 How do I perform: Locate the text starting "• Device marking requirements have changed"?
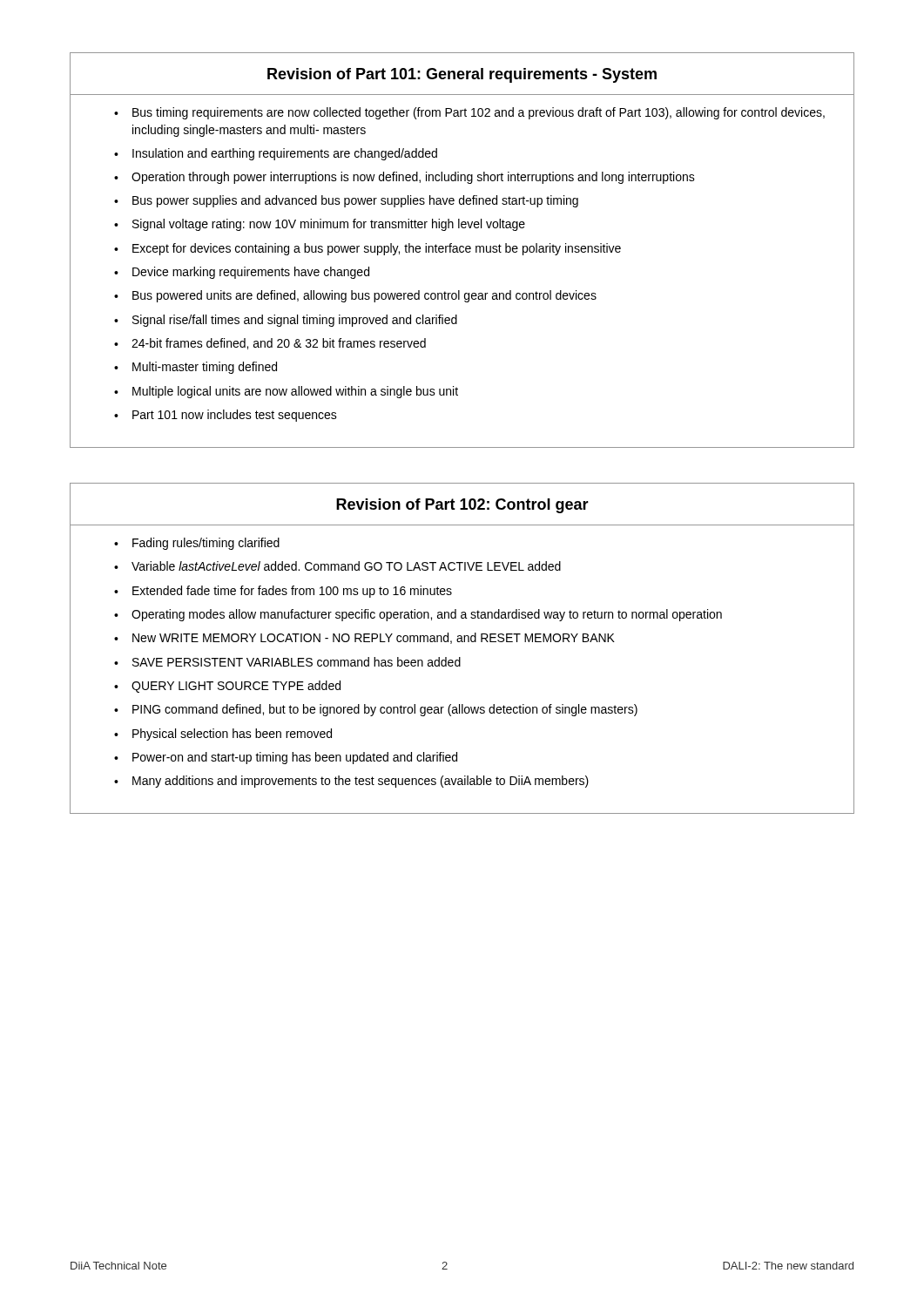pyautogui.click(x=242, y=273)
